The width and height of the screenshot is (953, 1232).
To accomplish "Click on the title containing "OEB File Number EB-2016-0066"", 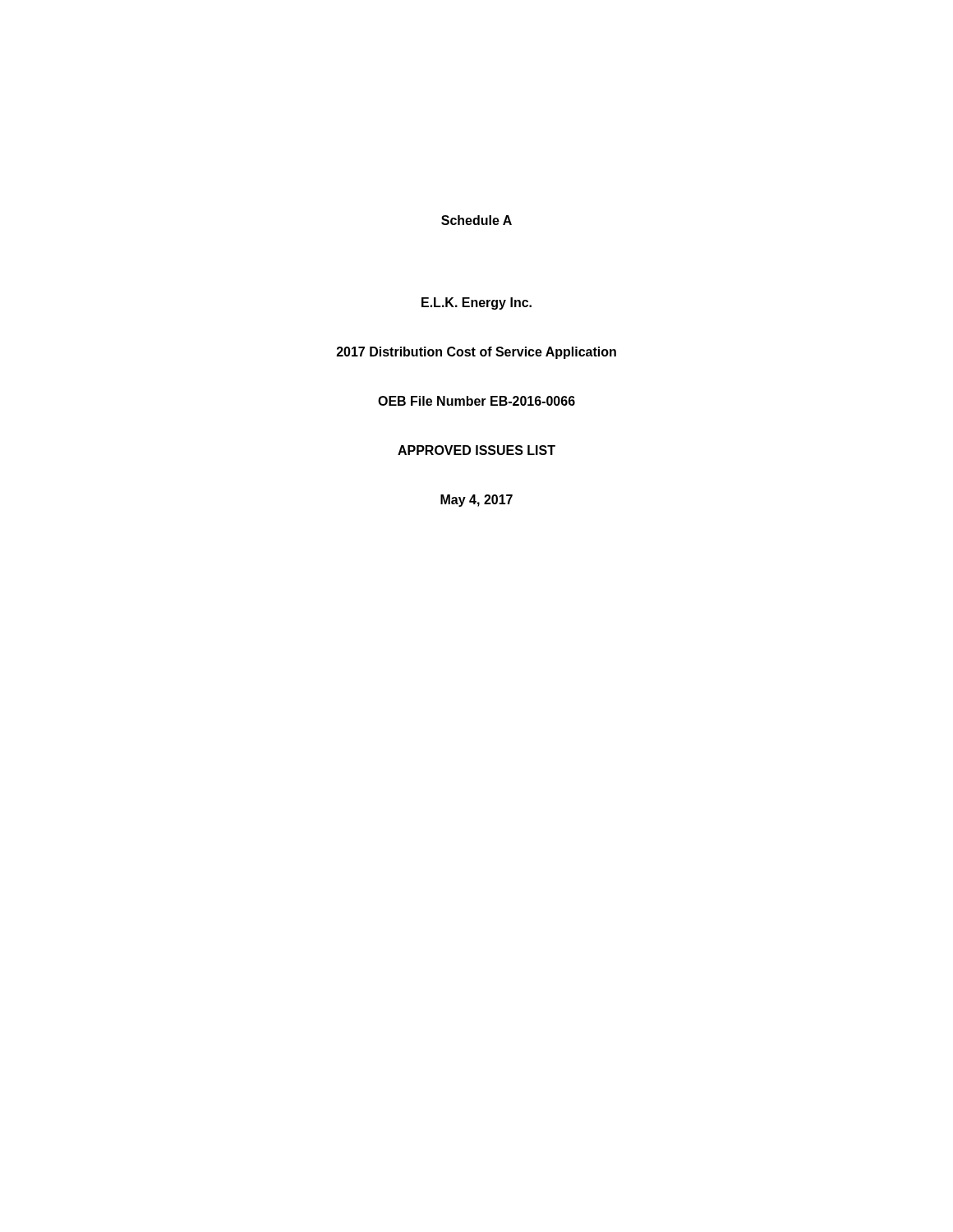I will pos(476,401).
